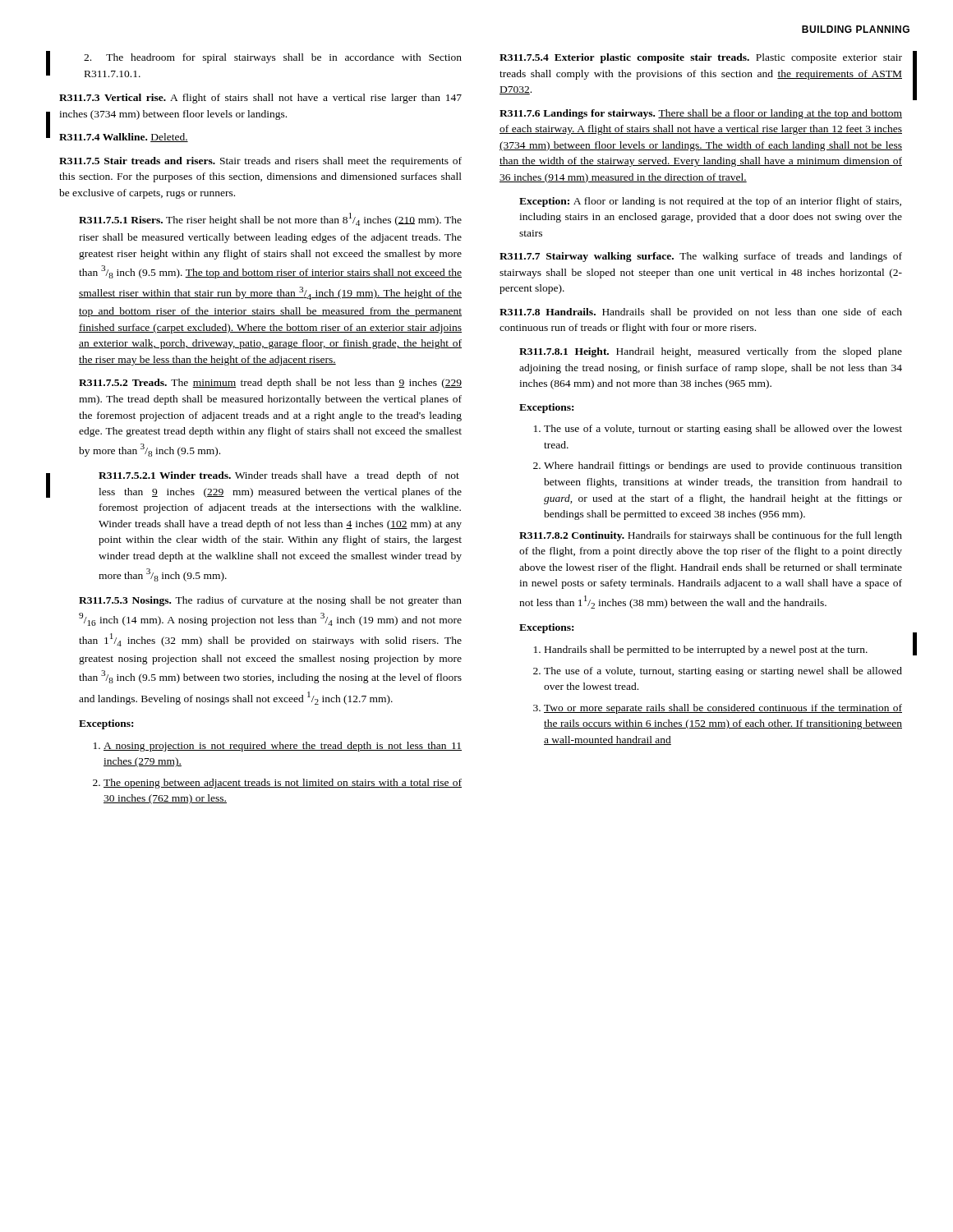Find the text block that says "R311.7.5 Stair treads"
This screenshot has height=1232, width=953.
tap(260, 177)
